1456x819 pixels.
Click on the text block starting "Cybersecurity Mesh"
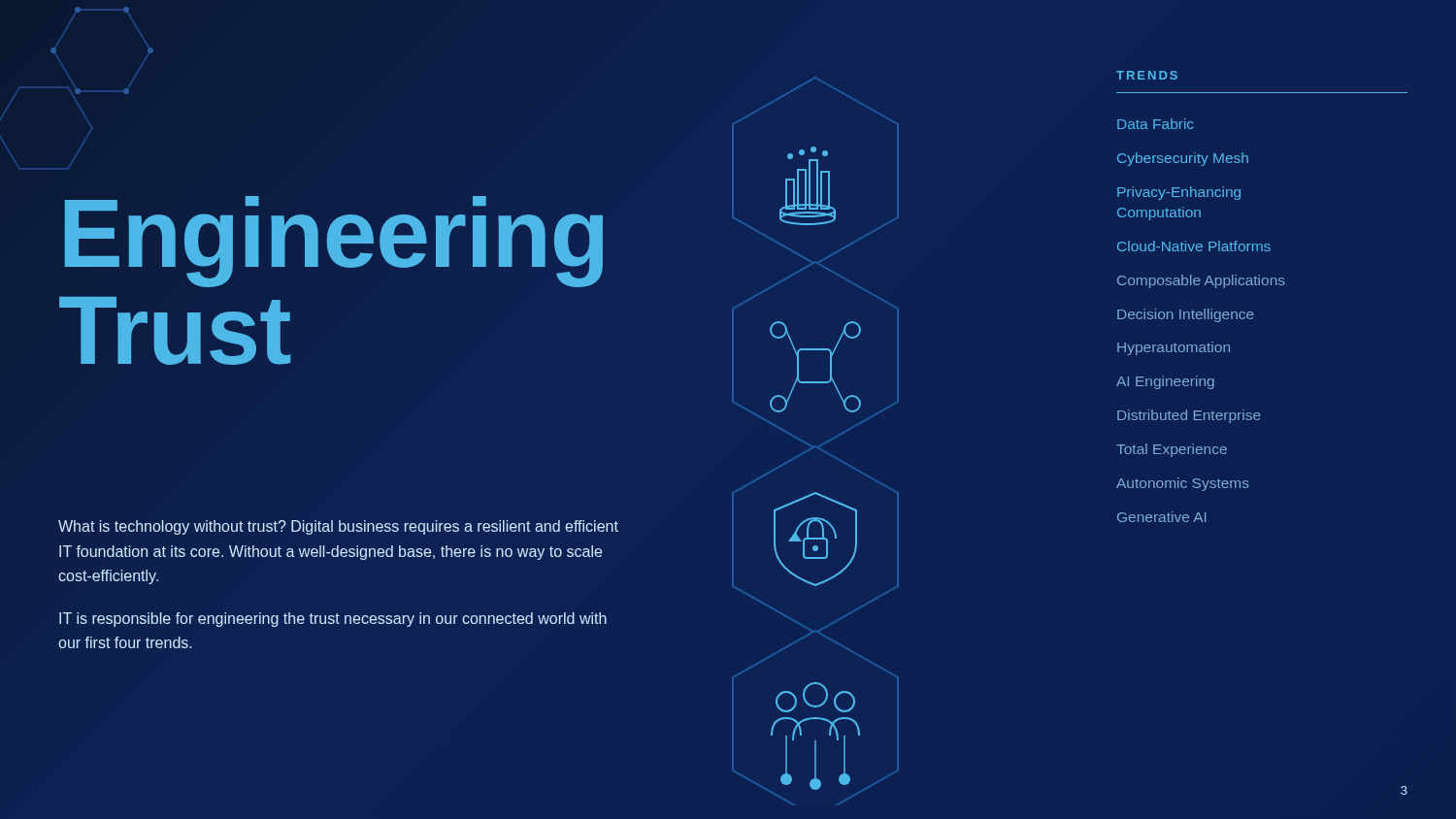pos(1183,159)
